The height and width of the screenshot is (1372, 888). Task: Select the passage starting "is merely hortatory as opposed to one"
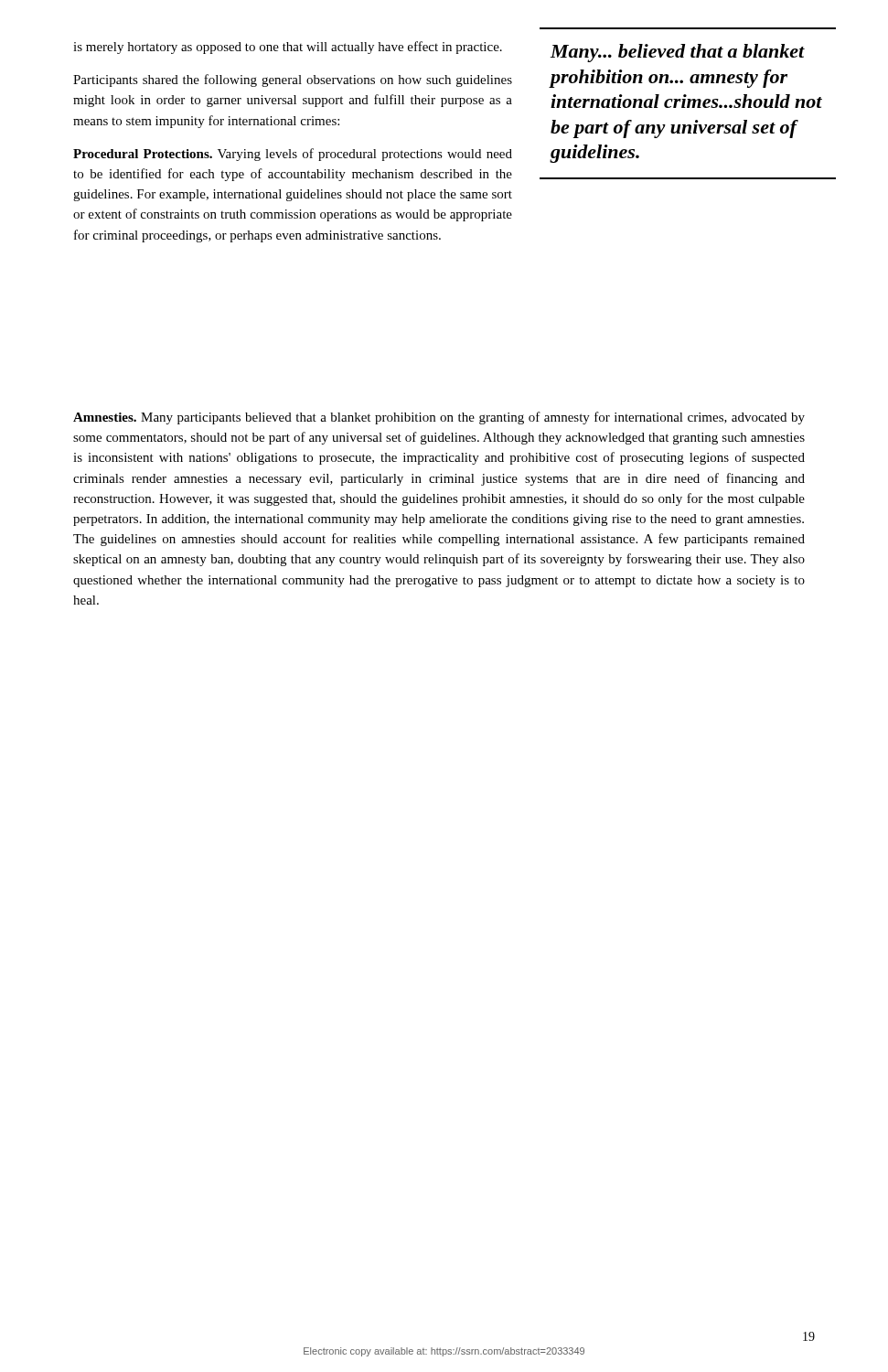[x=293, y=141]
